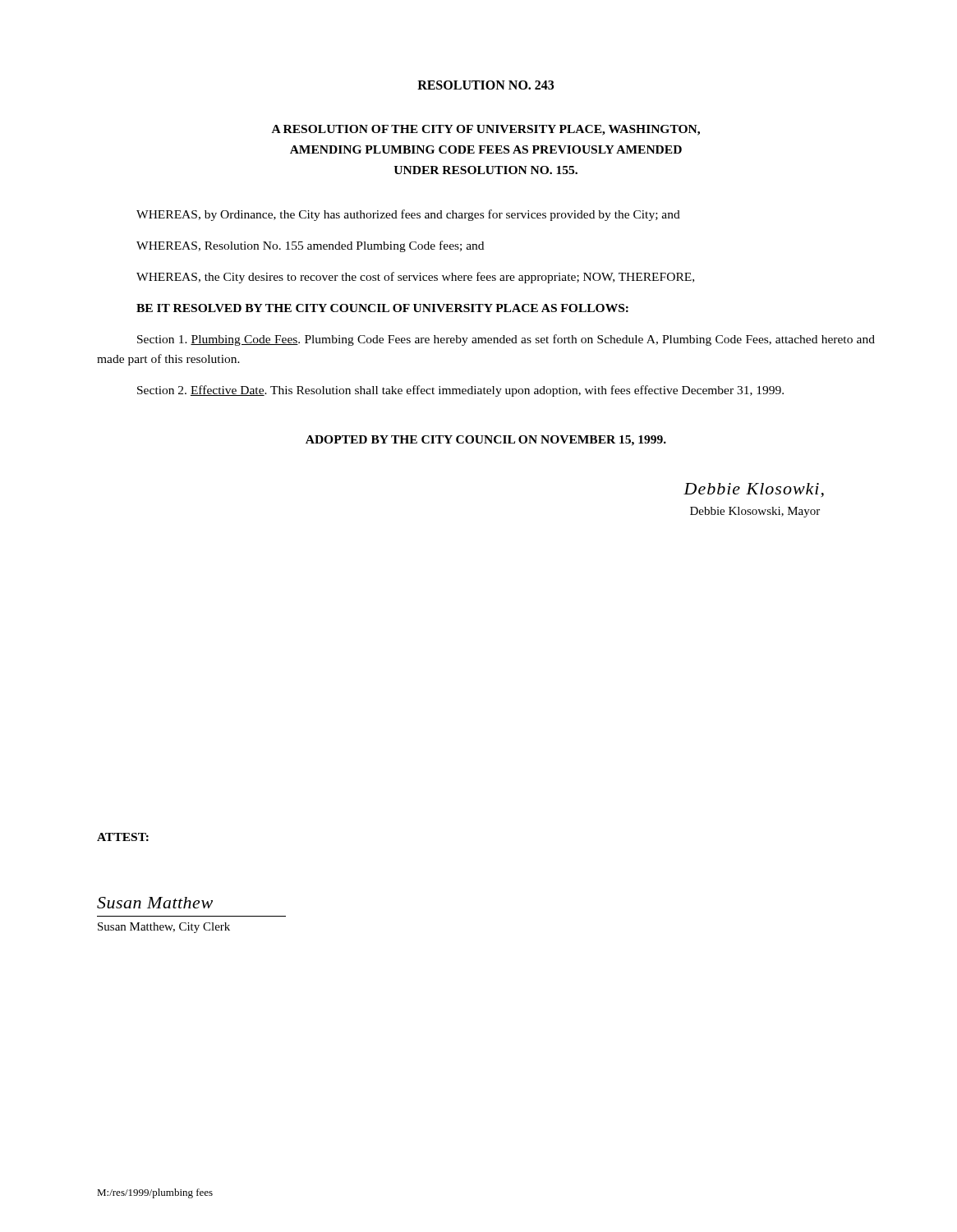
Task: Locate the block of text that opens with "ADOPTED BY THE CITY COUNCIL"
Action: tap(486, 439)
